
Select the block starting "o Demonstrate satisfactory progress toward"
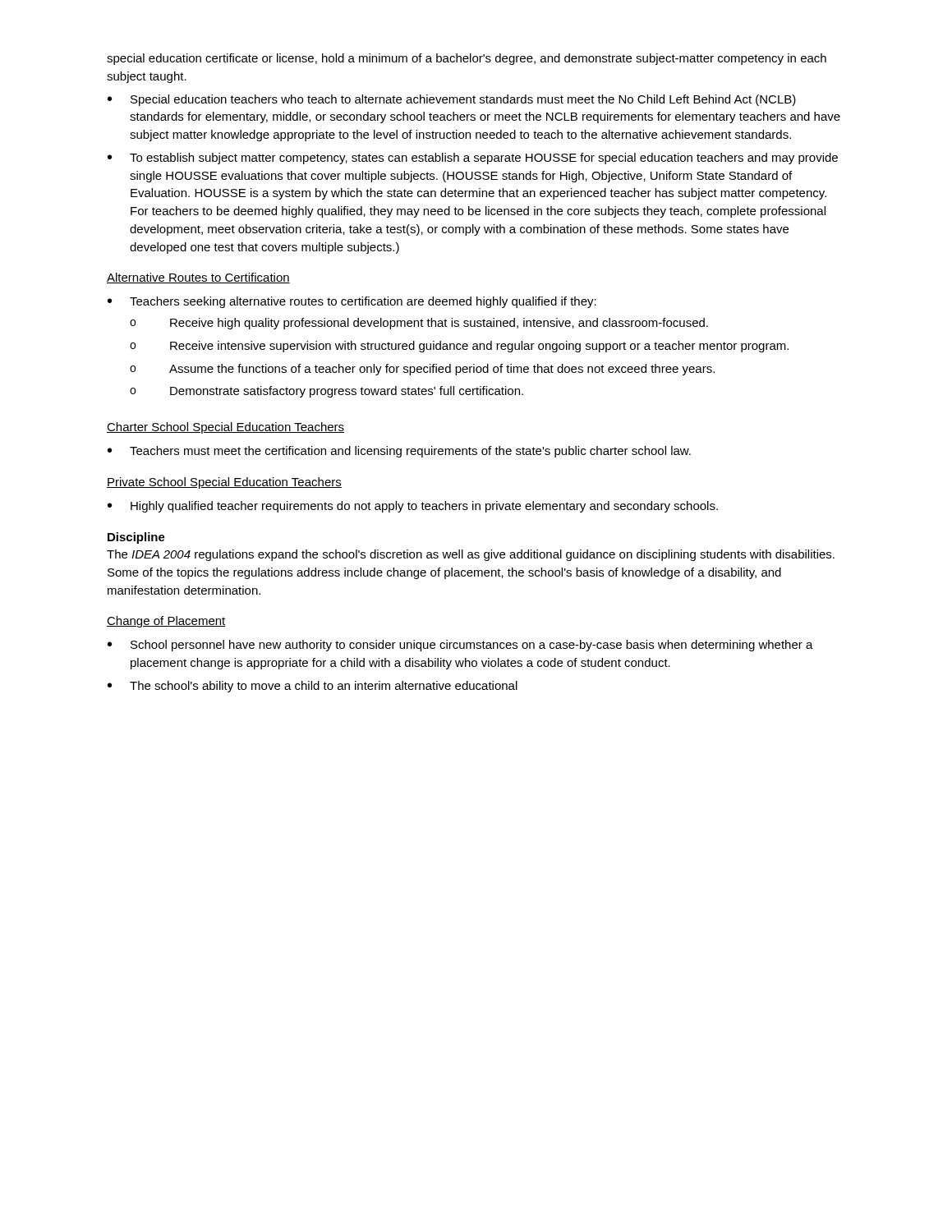[x=487, y=391]
